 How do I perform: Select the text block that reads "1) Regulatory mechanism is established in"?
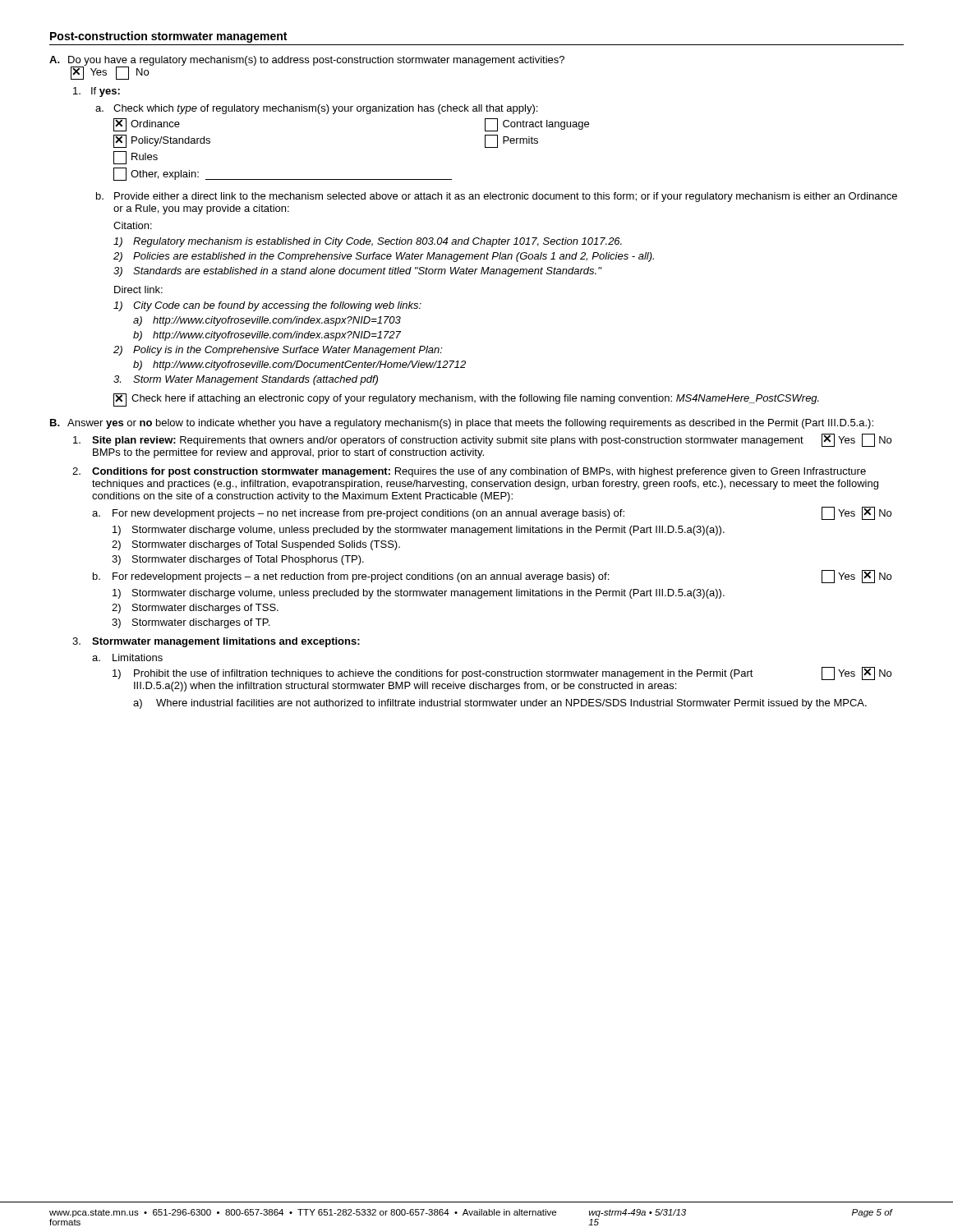point(509,256)
